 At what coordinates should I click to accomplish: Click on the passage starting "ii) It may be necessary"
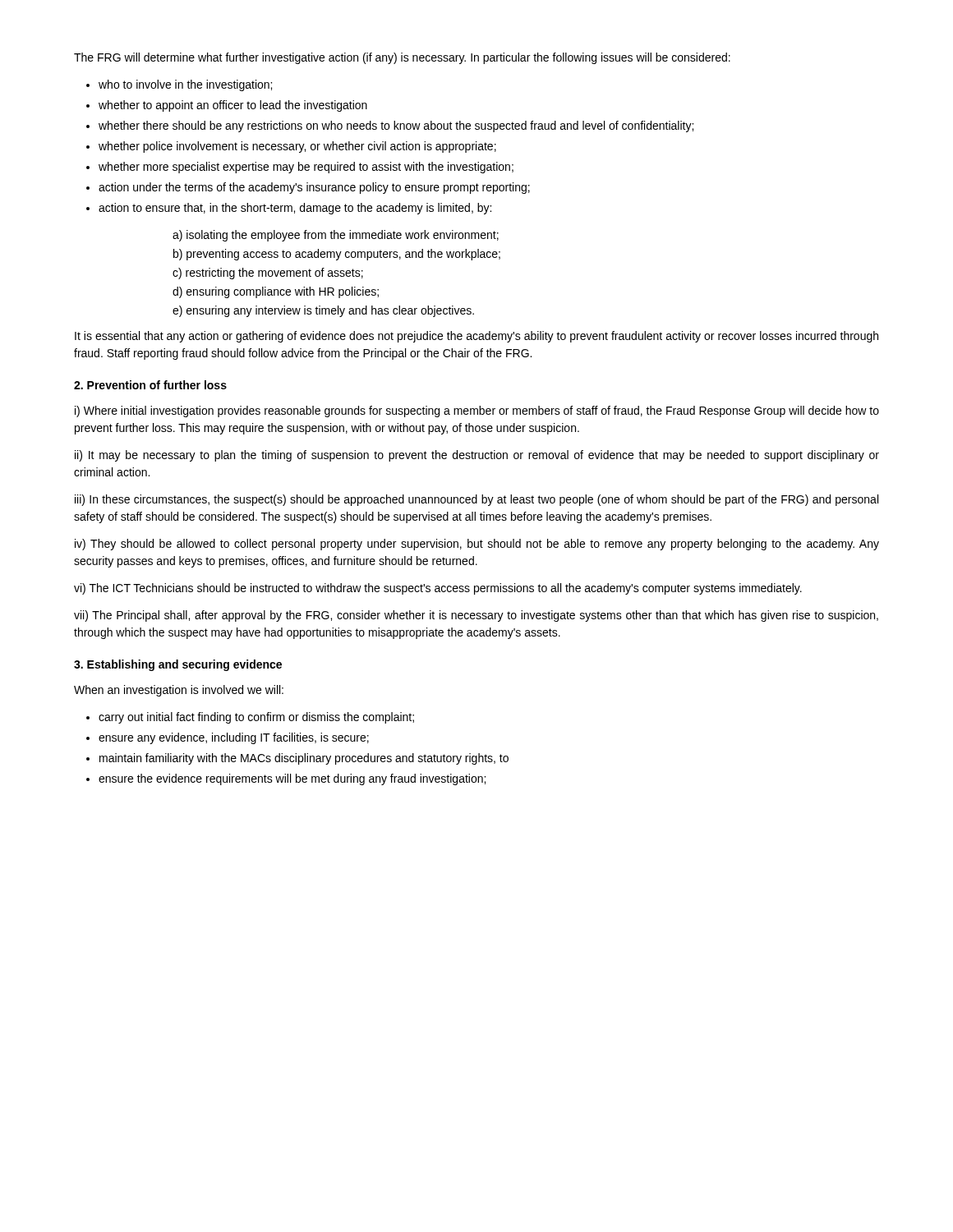(x=476, y=464)
